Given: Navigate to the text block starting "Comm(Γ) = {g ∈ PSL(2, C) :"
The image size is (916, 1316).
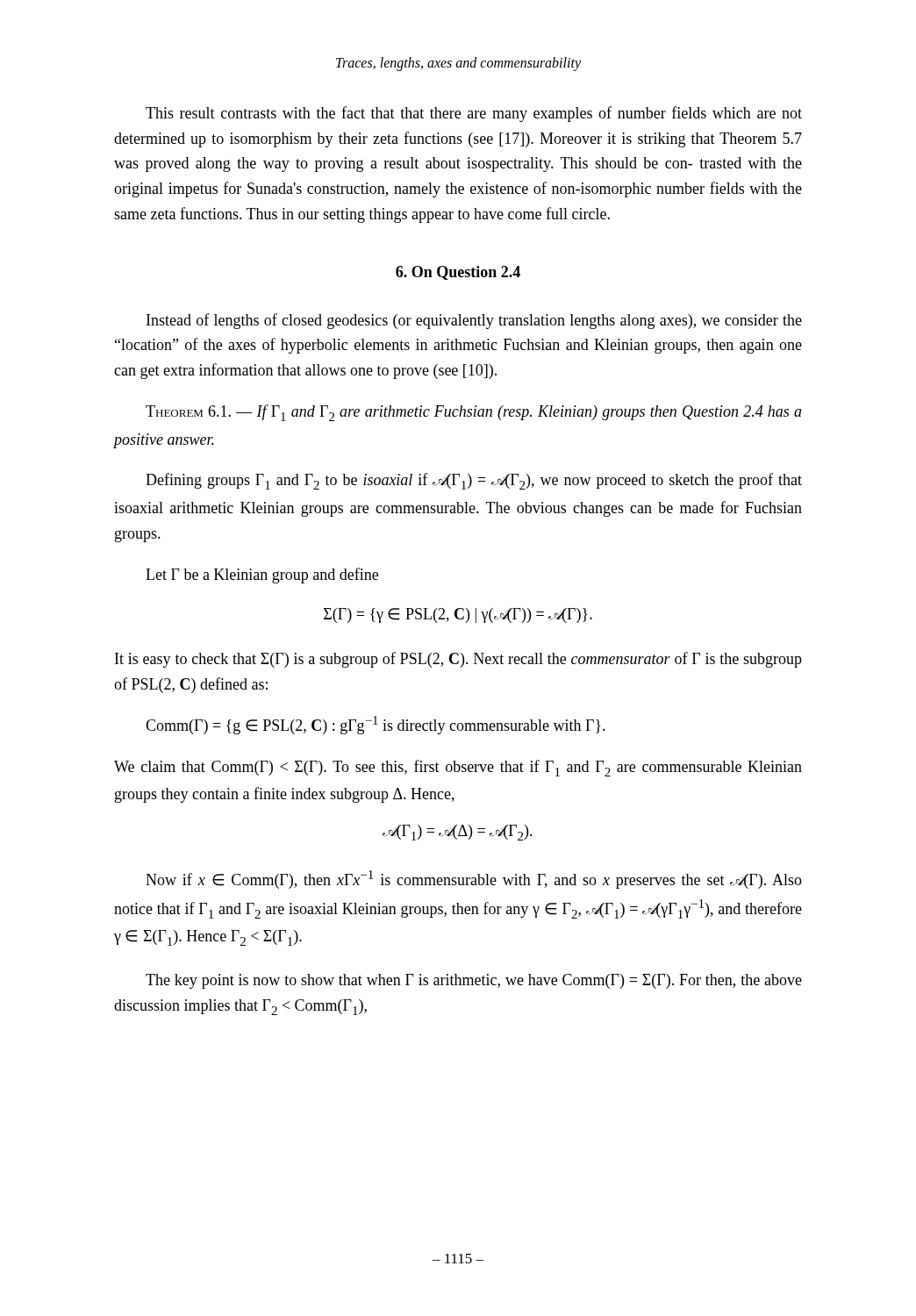Looking at the screenshot, I should pos(376,724).
